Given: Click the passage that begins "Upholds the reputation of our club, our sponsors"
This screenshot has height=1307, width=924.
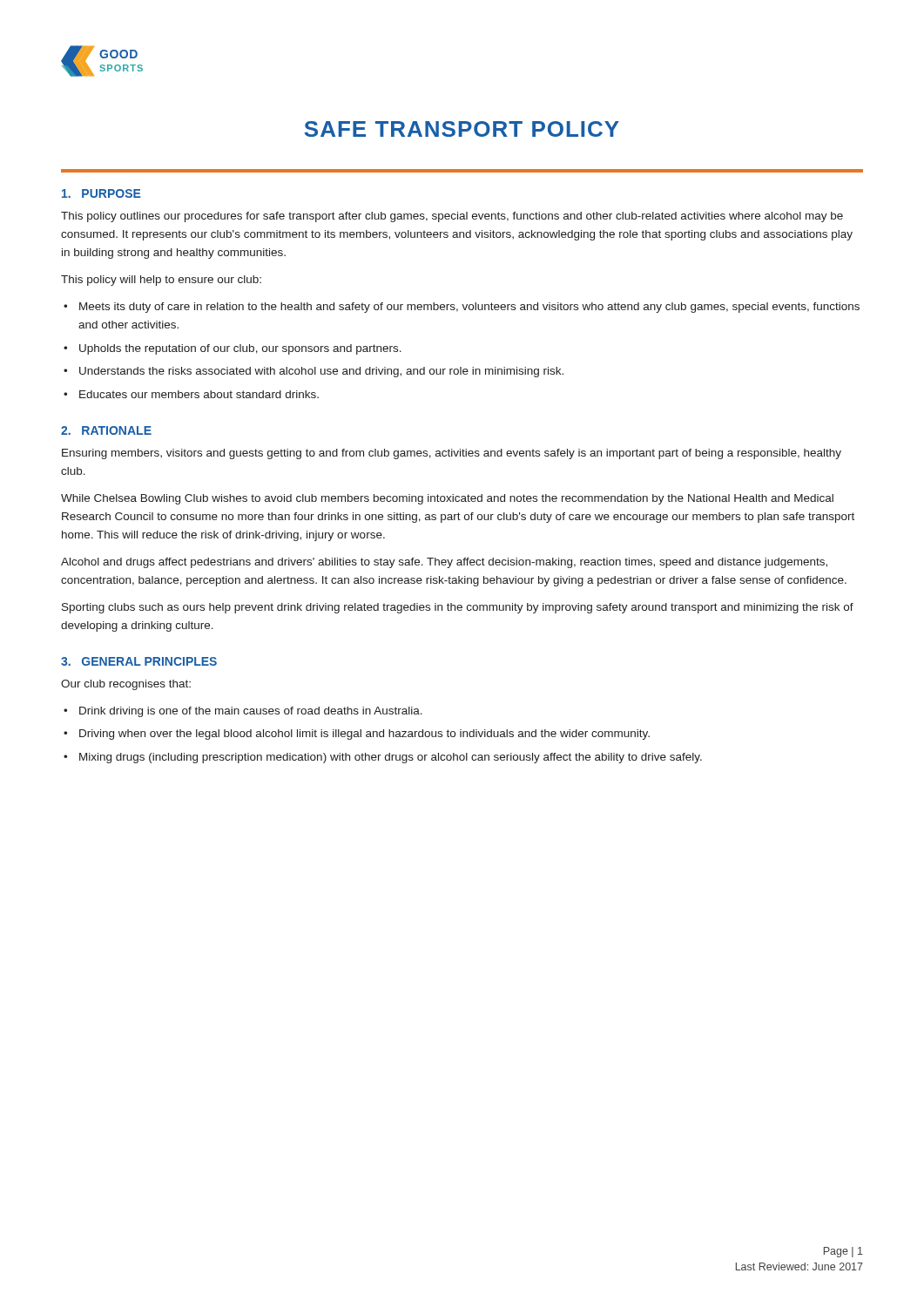Looking at the screenshot, I should tap(240, 348).
